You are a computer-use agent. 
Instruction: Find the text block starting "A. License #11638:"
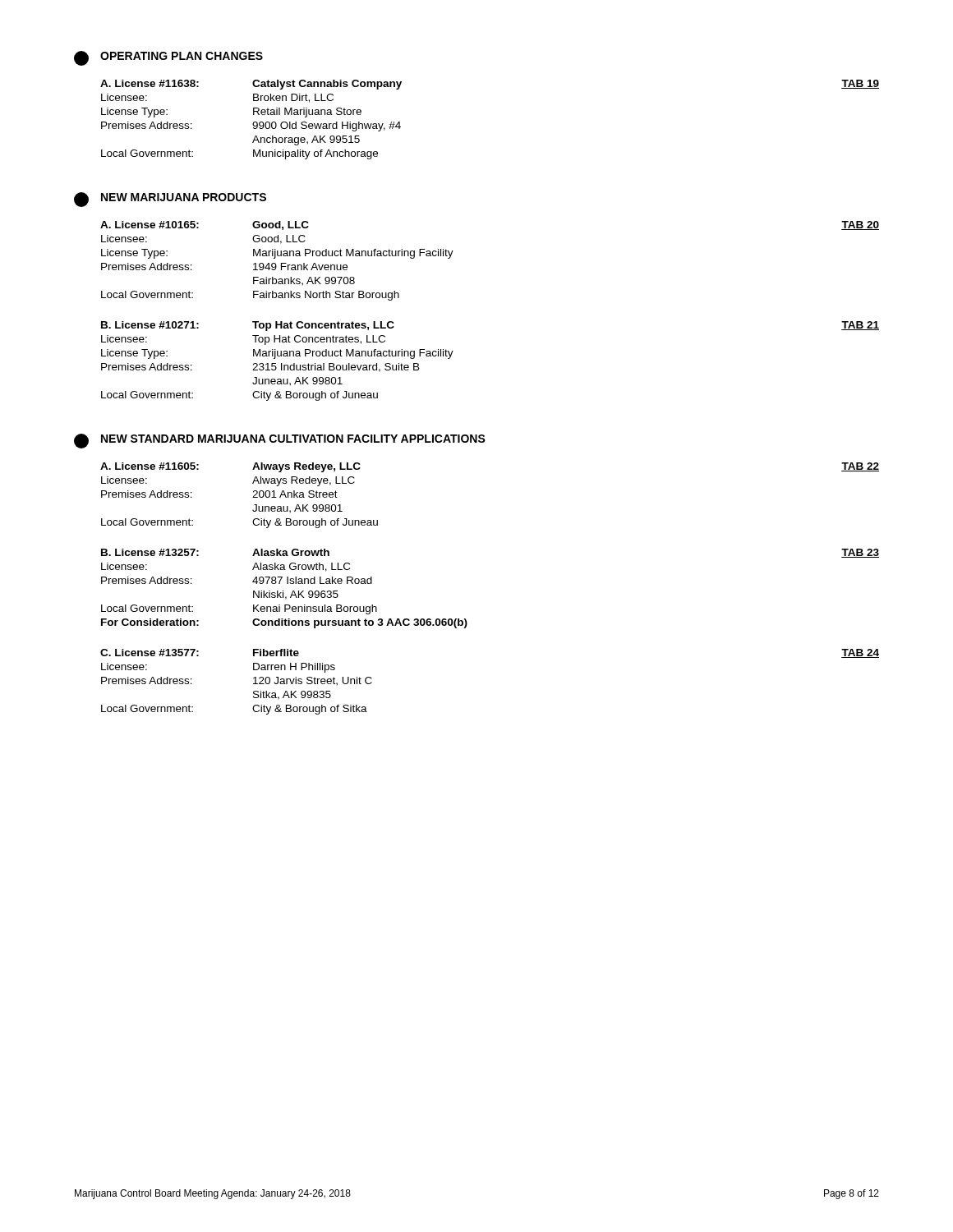click(x=150, y=84)
